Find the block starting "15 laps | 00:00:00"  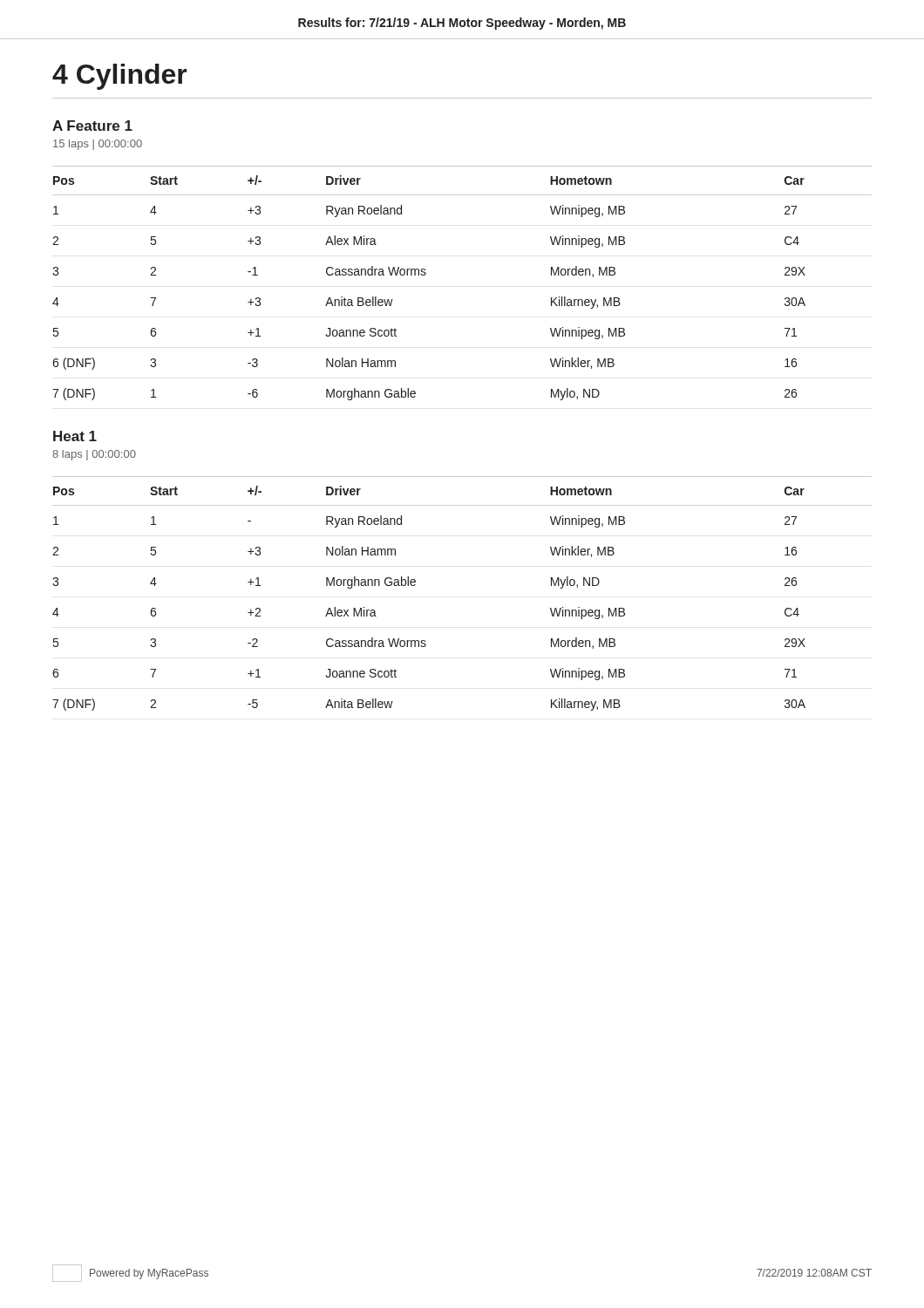click(97, 143)
